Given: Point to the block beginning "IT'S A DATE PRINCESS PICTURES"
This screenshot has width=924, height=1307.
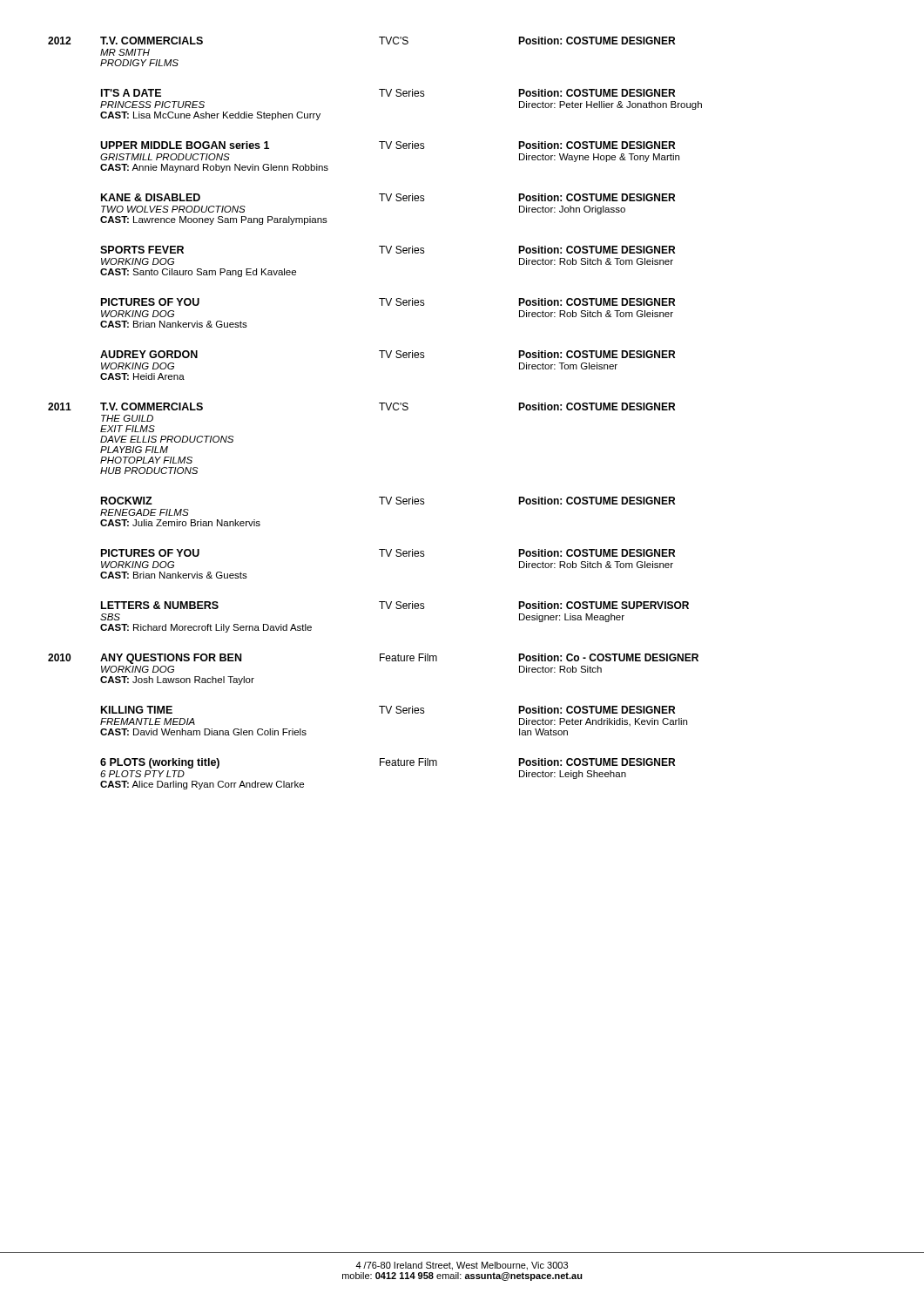Looking at the screenshot, I should pos(388,93).
